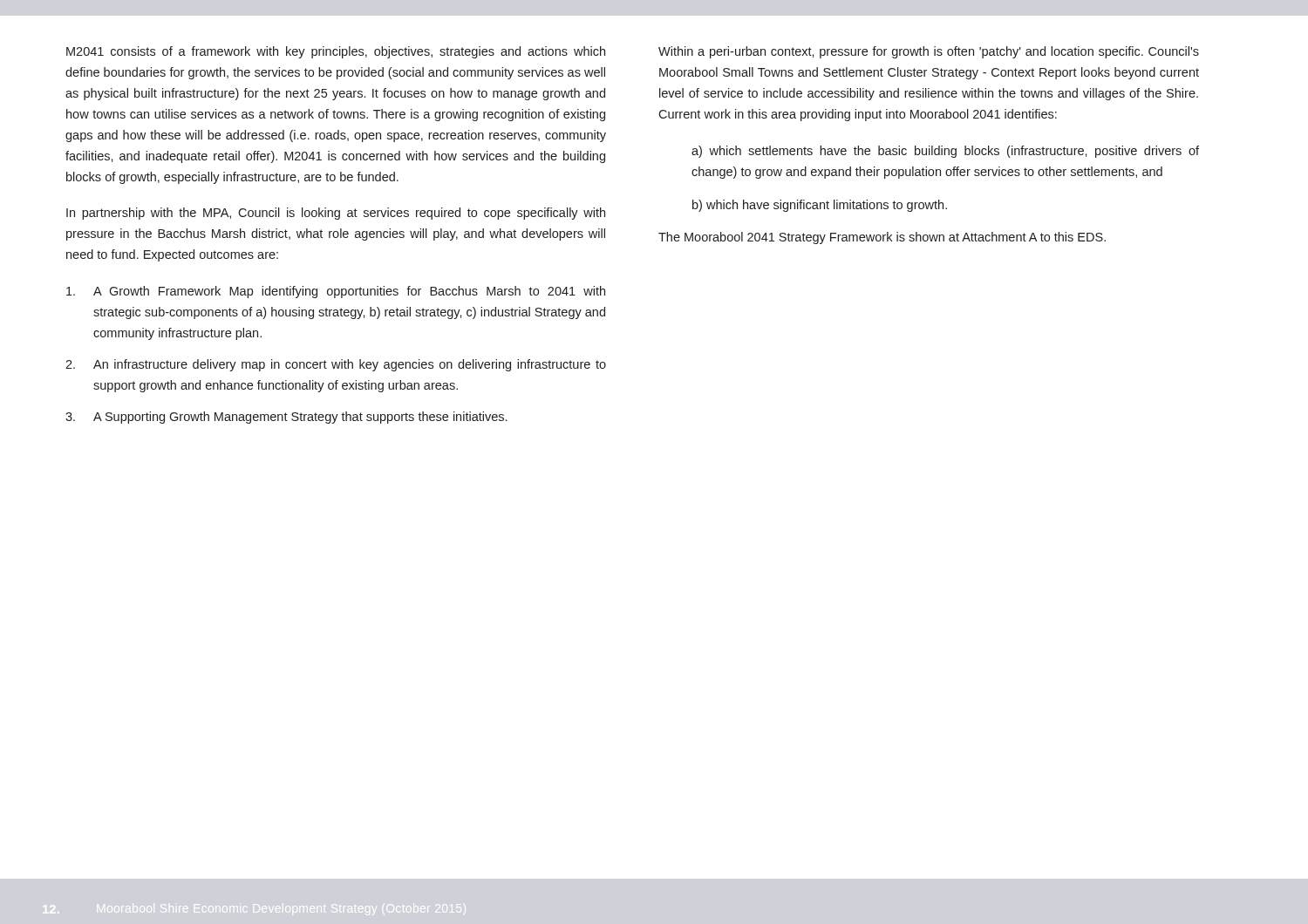1308x924 pixels.
Task: Select the text block containing "In partnership with the MPA, Council"
Action: 336,234
